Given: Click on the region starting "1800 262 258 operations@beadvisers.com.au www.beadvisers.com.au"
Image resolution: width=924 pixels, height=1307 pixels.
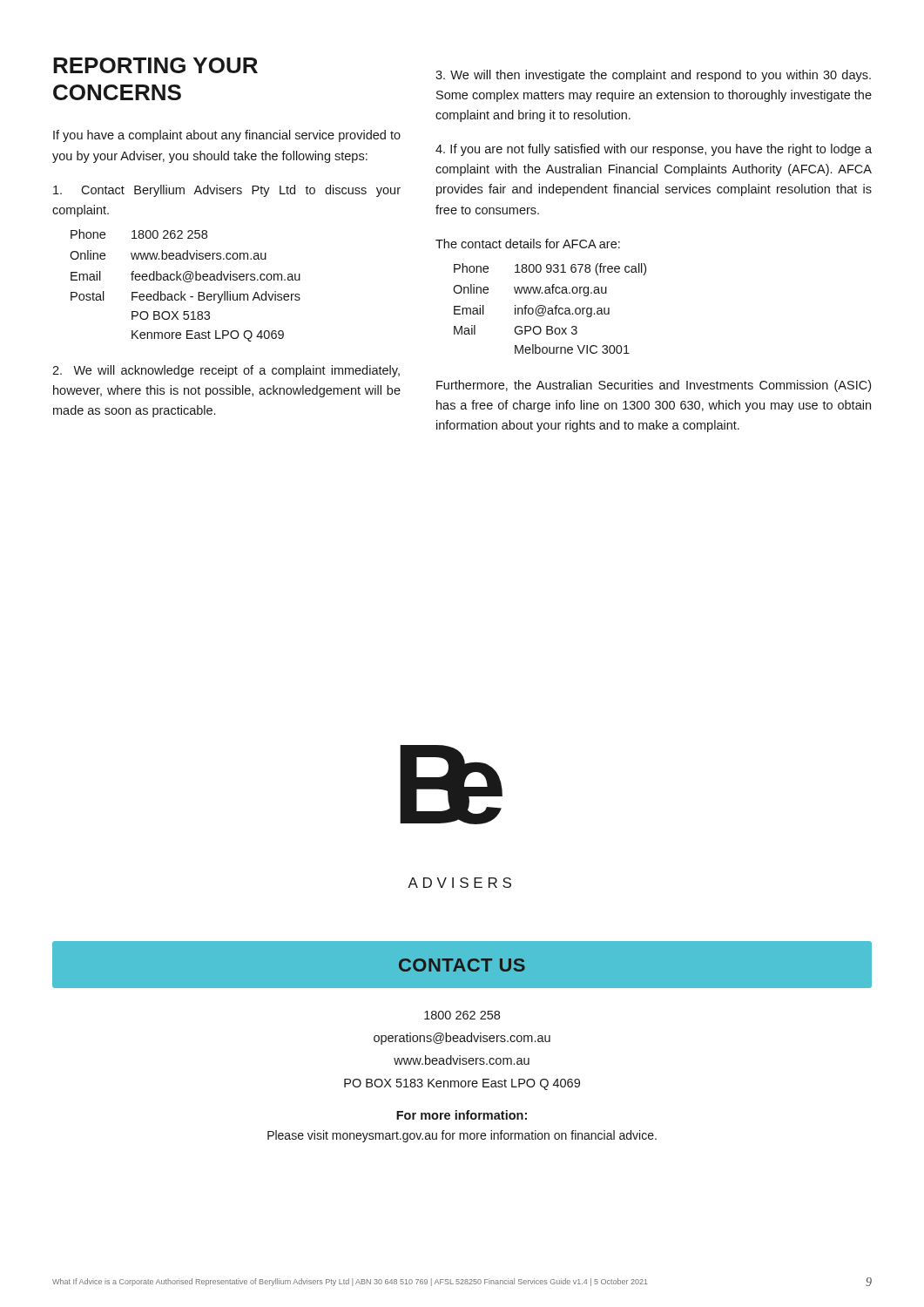Looking at the screenshot, I should [x=462, y=1075].
